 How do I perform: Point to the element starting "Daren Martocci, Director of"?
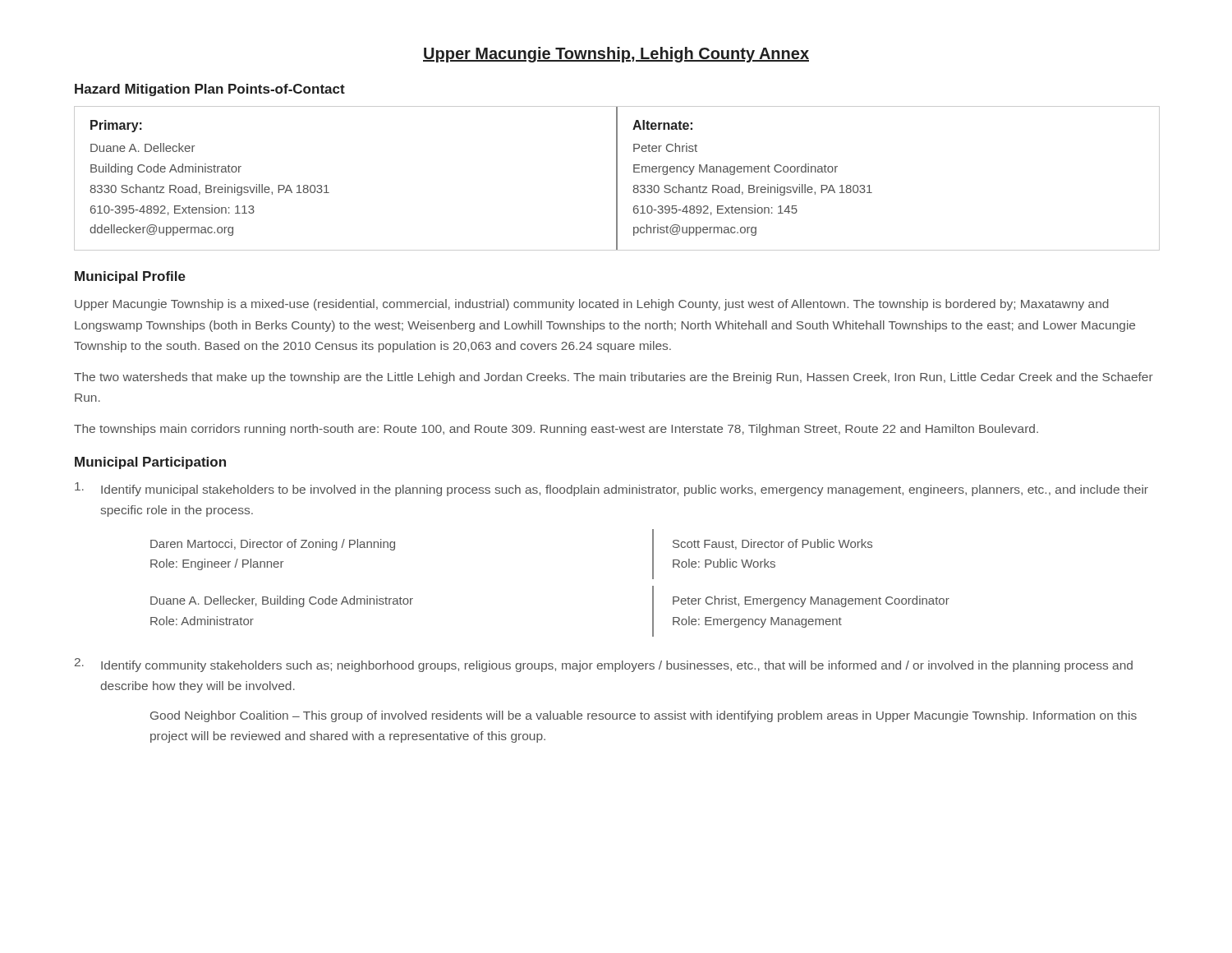point(273,553)
